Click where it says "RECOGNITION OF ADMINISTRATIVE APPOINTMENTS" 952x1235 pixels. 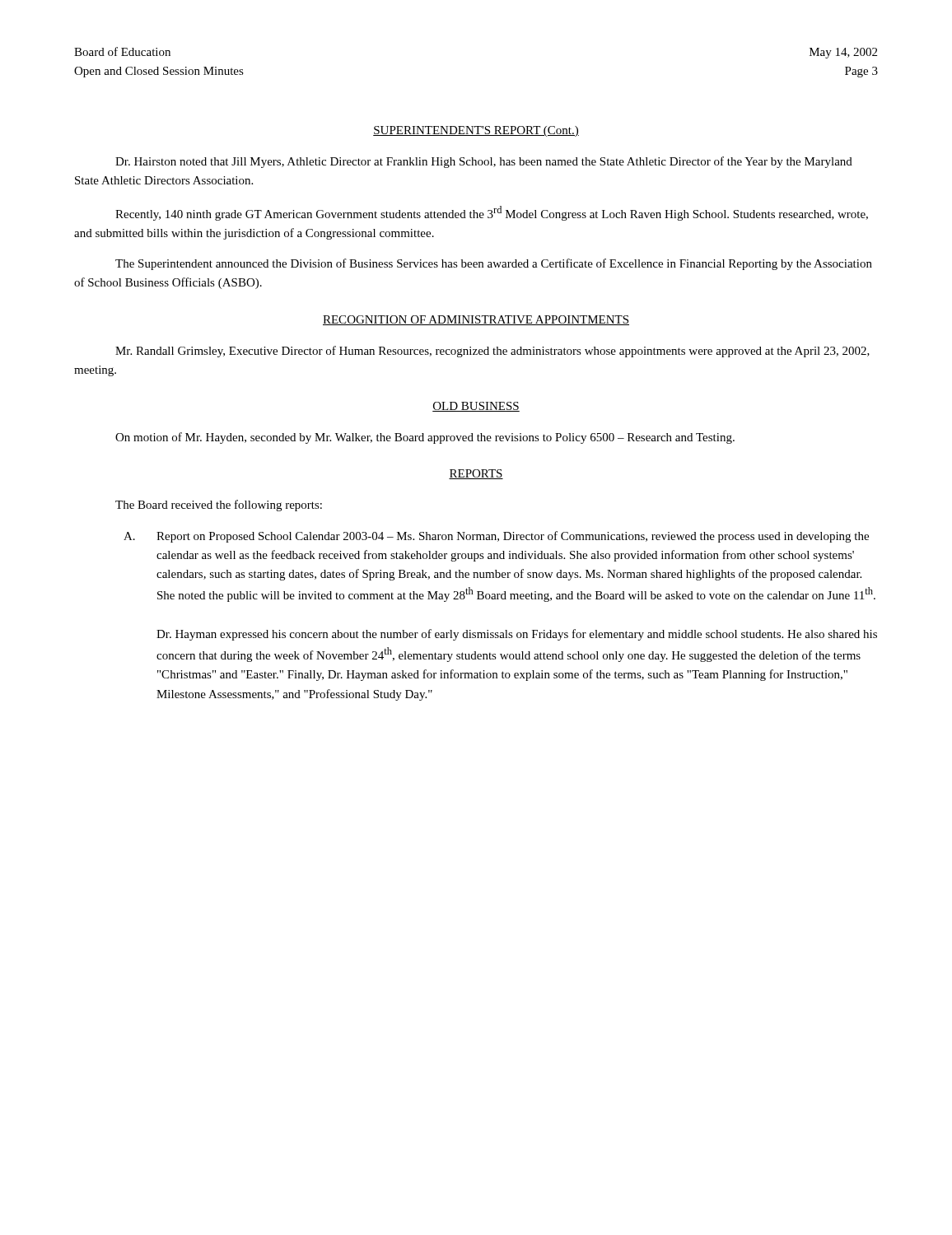click(476, 319)
